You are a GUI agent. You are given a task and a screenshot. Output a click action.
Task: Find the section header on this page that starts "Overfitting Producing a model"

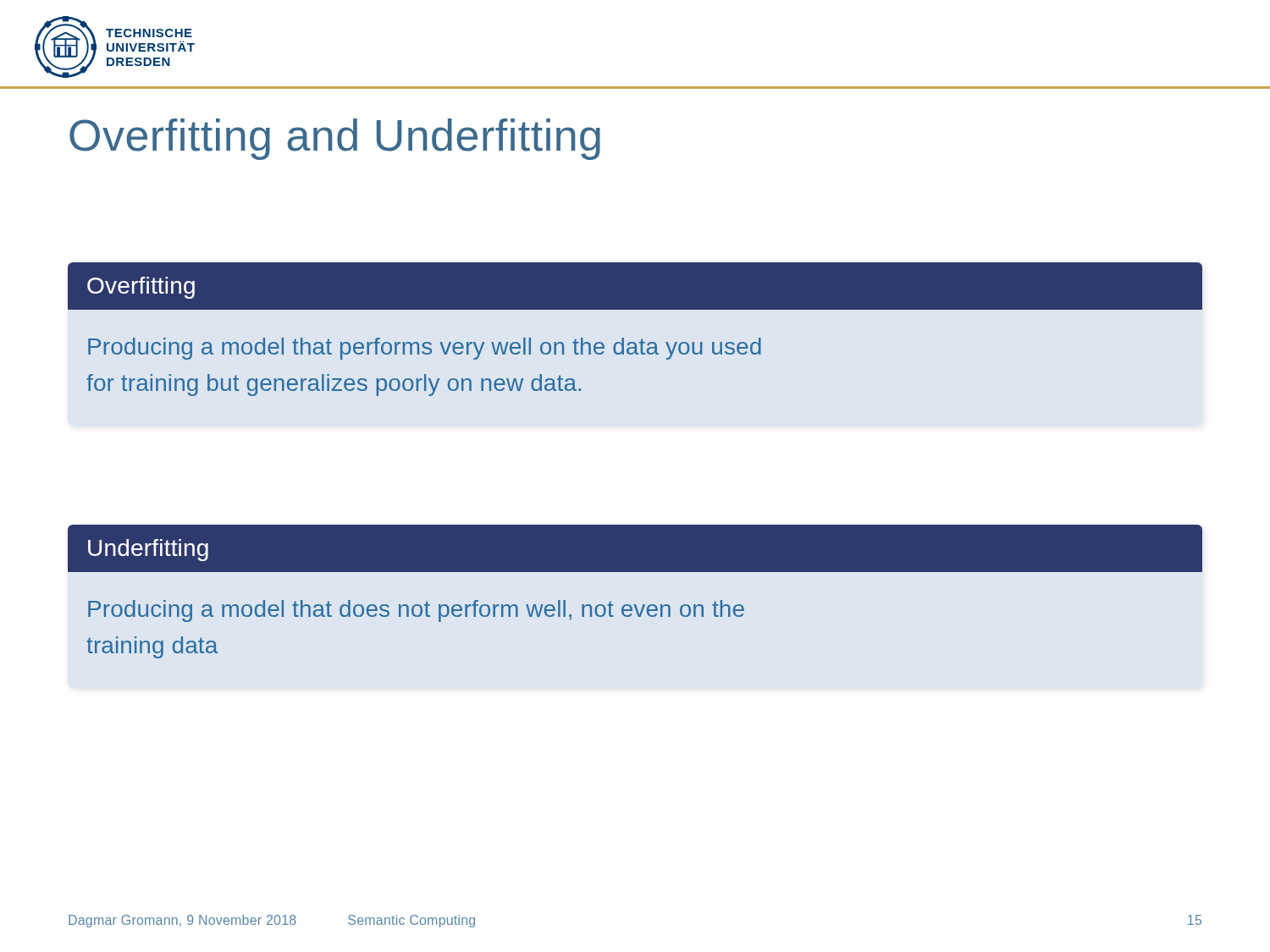[x=635, y=344]
